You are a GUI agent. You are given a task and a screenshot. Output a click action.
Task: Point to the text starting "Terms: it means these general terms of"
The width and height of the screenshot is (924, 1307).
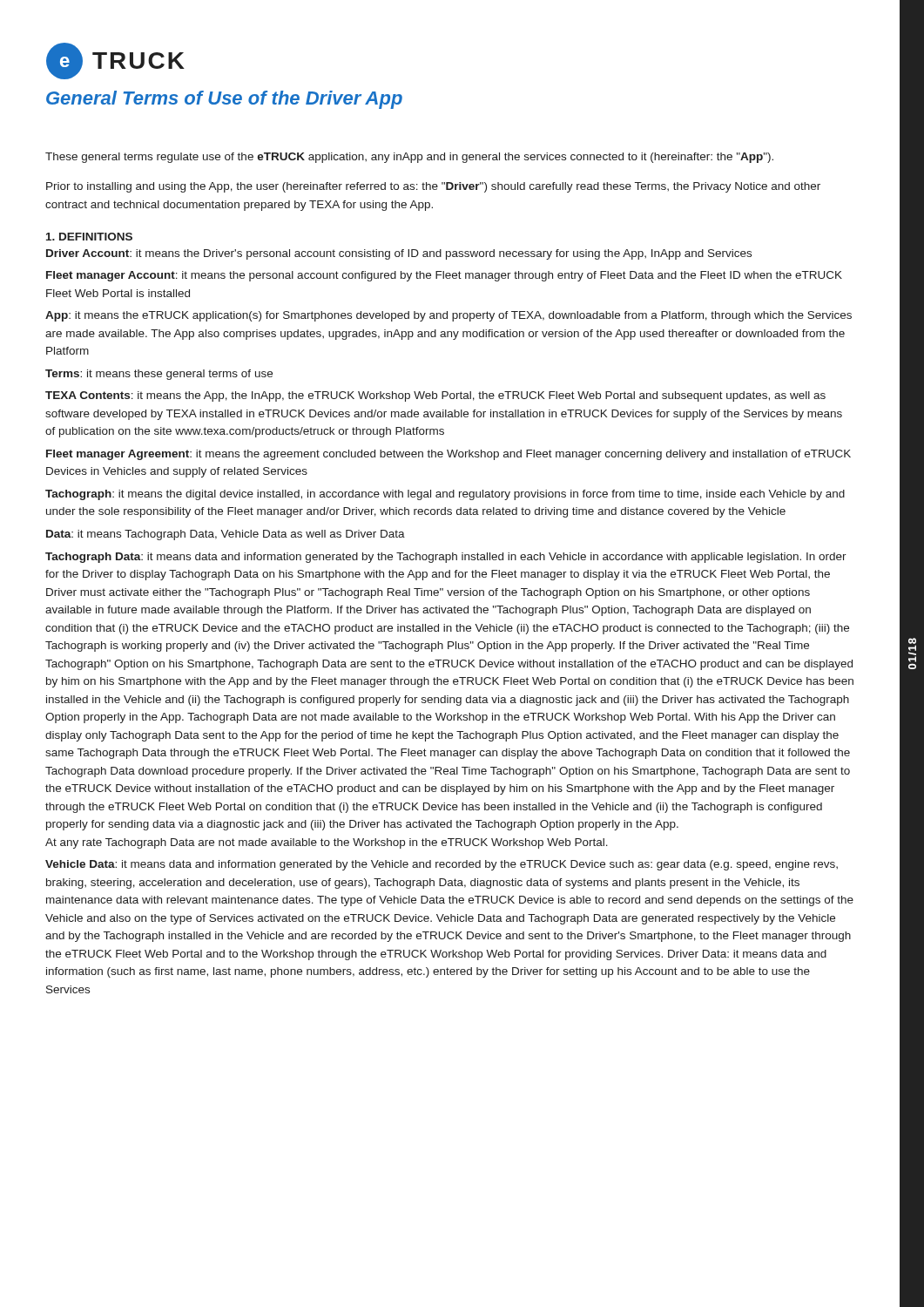click(159, 373)
